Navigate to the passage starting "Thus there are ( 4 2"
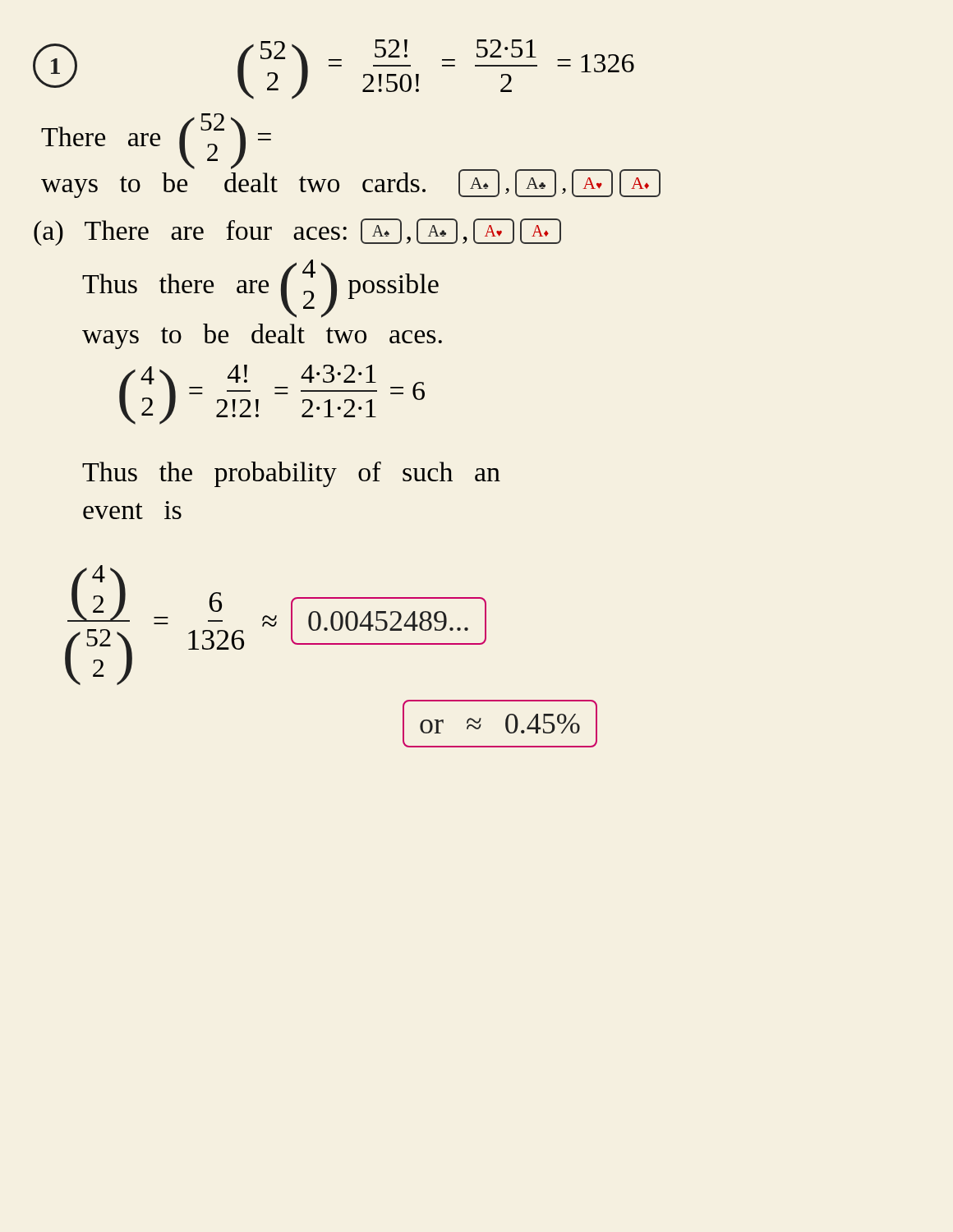Screen dimensions: 1232x953 point(261,284)
